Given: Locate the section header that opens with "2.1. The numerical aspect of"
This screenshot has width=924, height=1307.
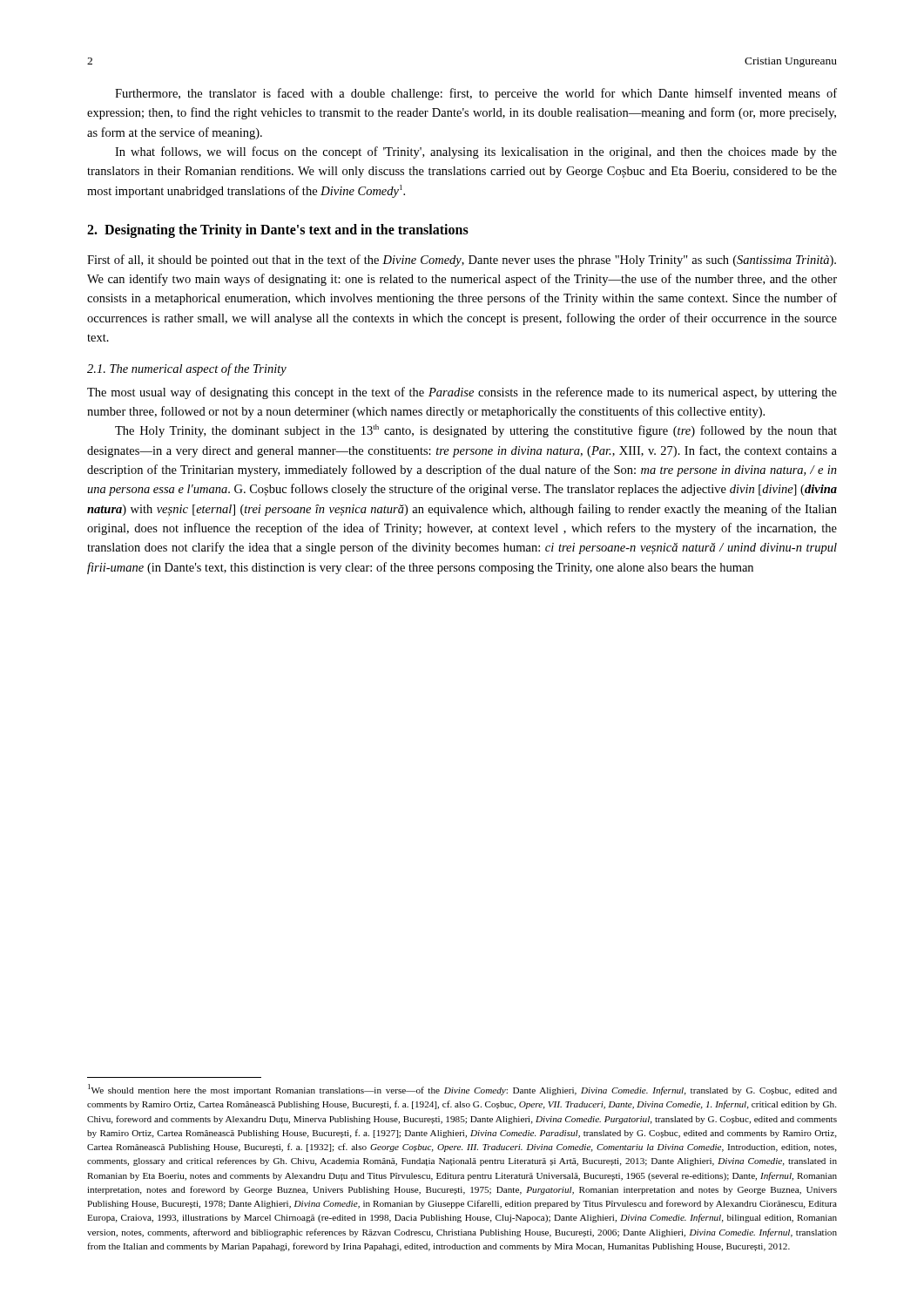Looking at the screenshot, I should pos(187,369).
